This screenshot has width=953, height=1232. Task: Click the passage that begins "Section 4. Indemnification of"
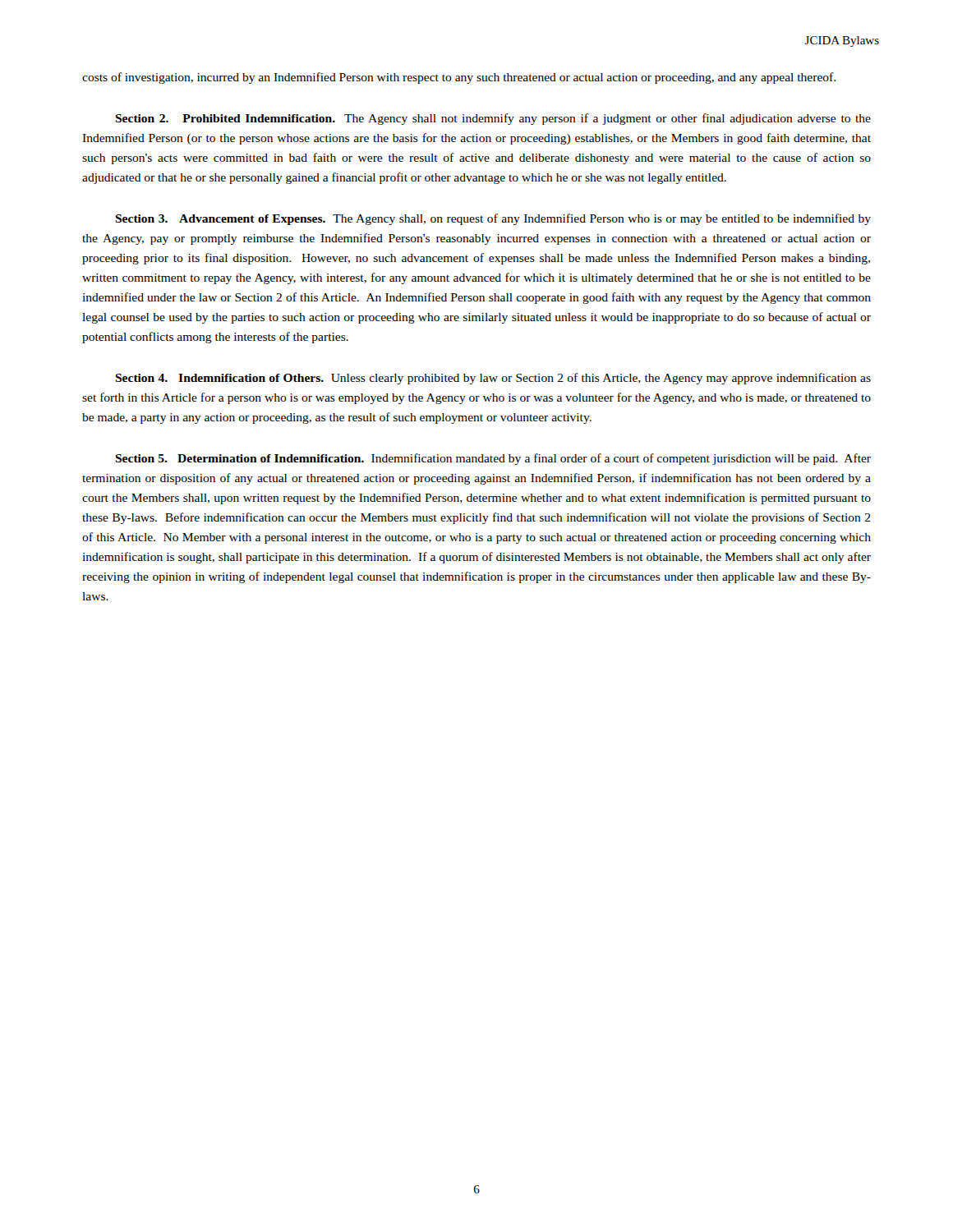tap(476, 398)
